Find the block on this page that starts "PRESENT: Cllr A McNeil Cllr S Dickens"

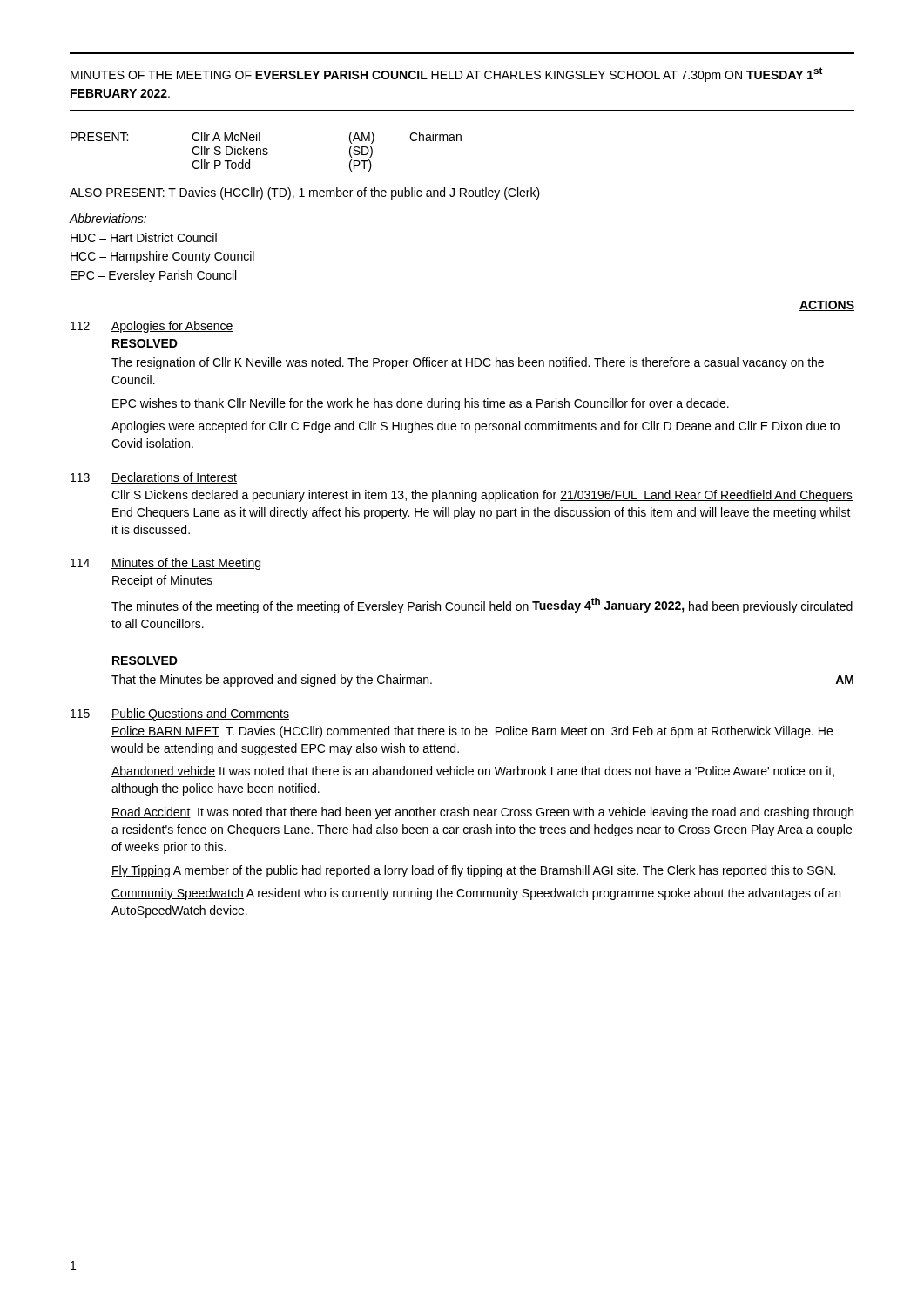(266, 152)
